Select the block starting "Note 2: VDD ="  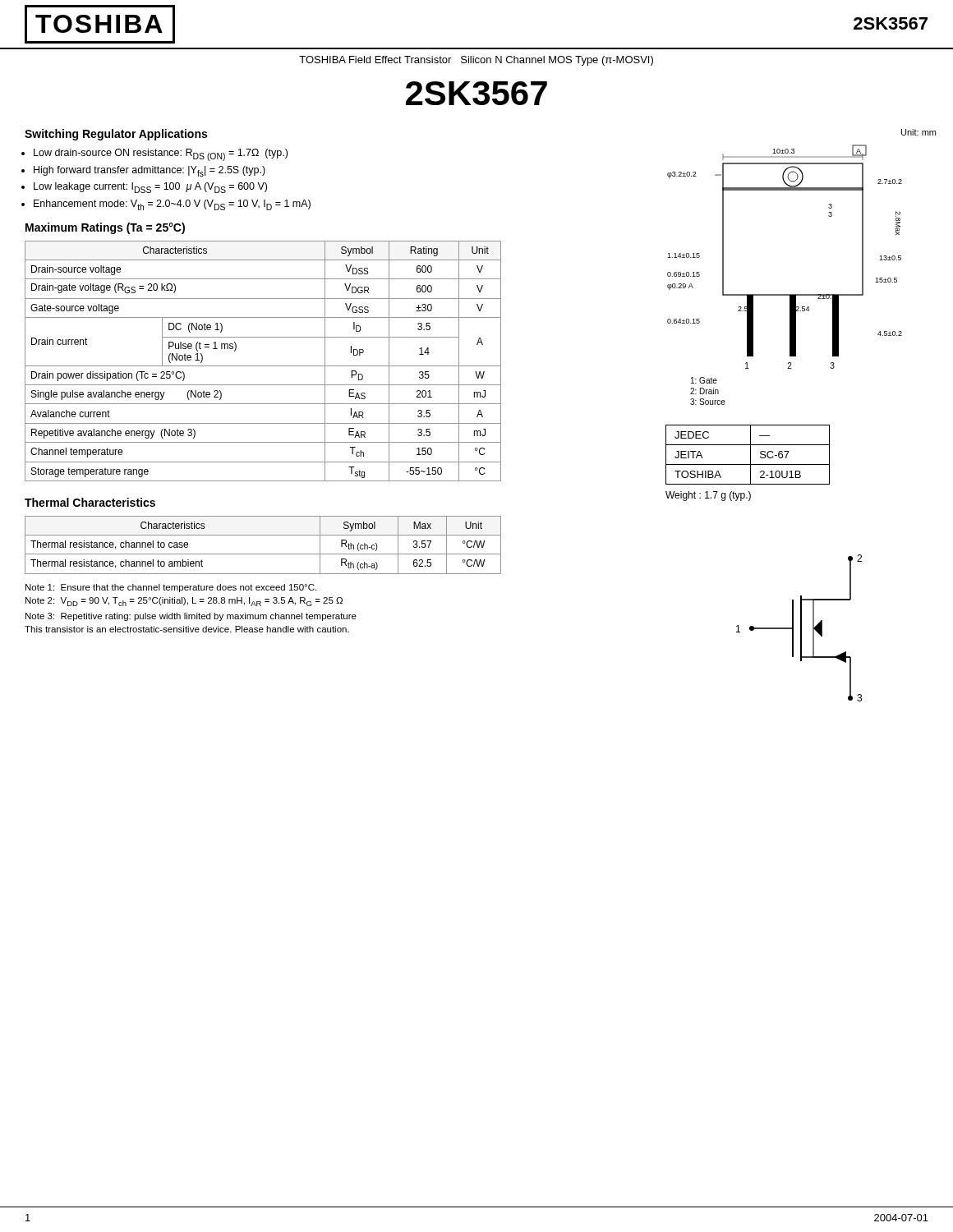(184, 601)
